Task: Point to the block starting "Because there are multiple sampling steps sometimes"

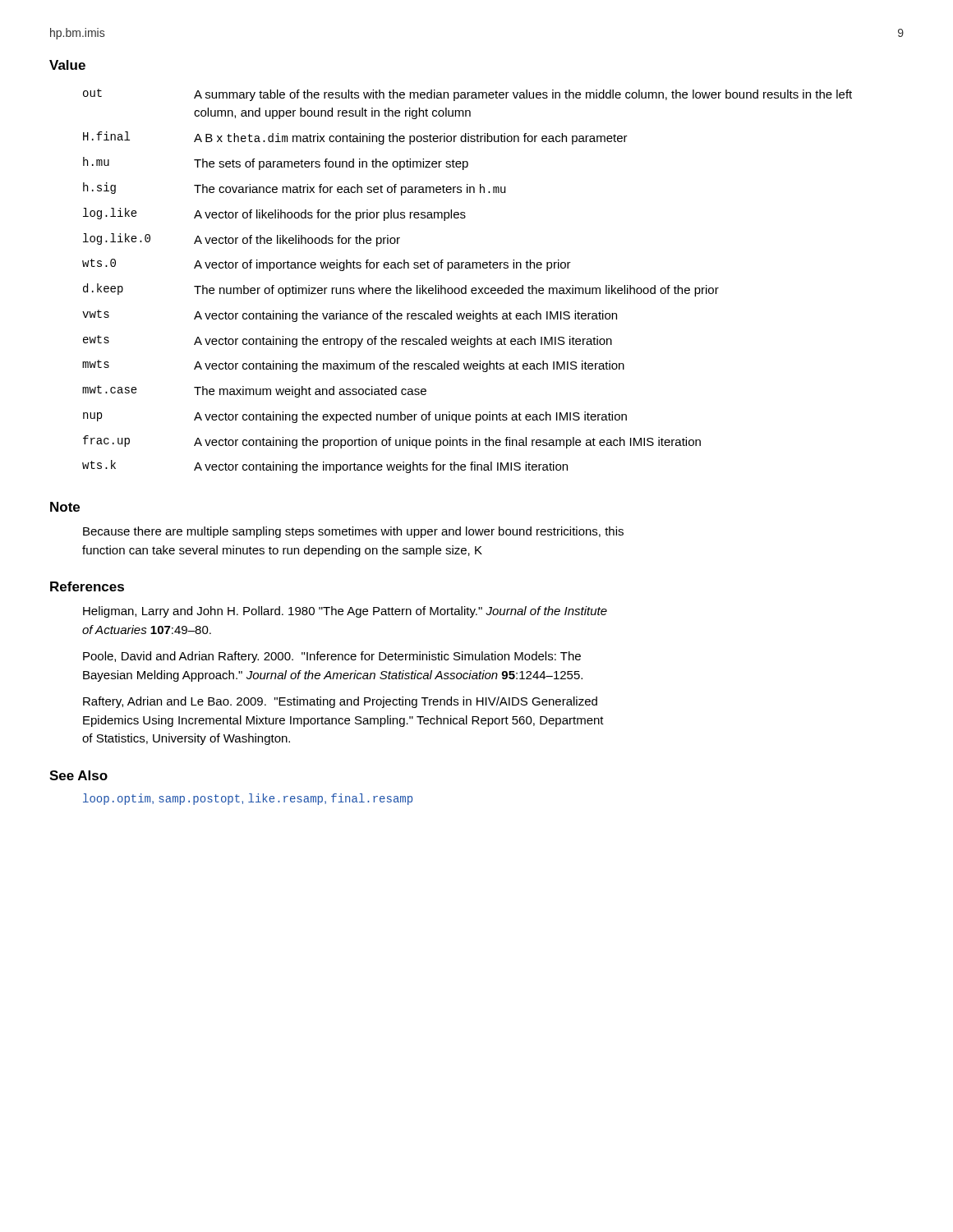Action: tap(353, 540)
